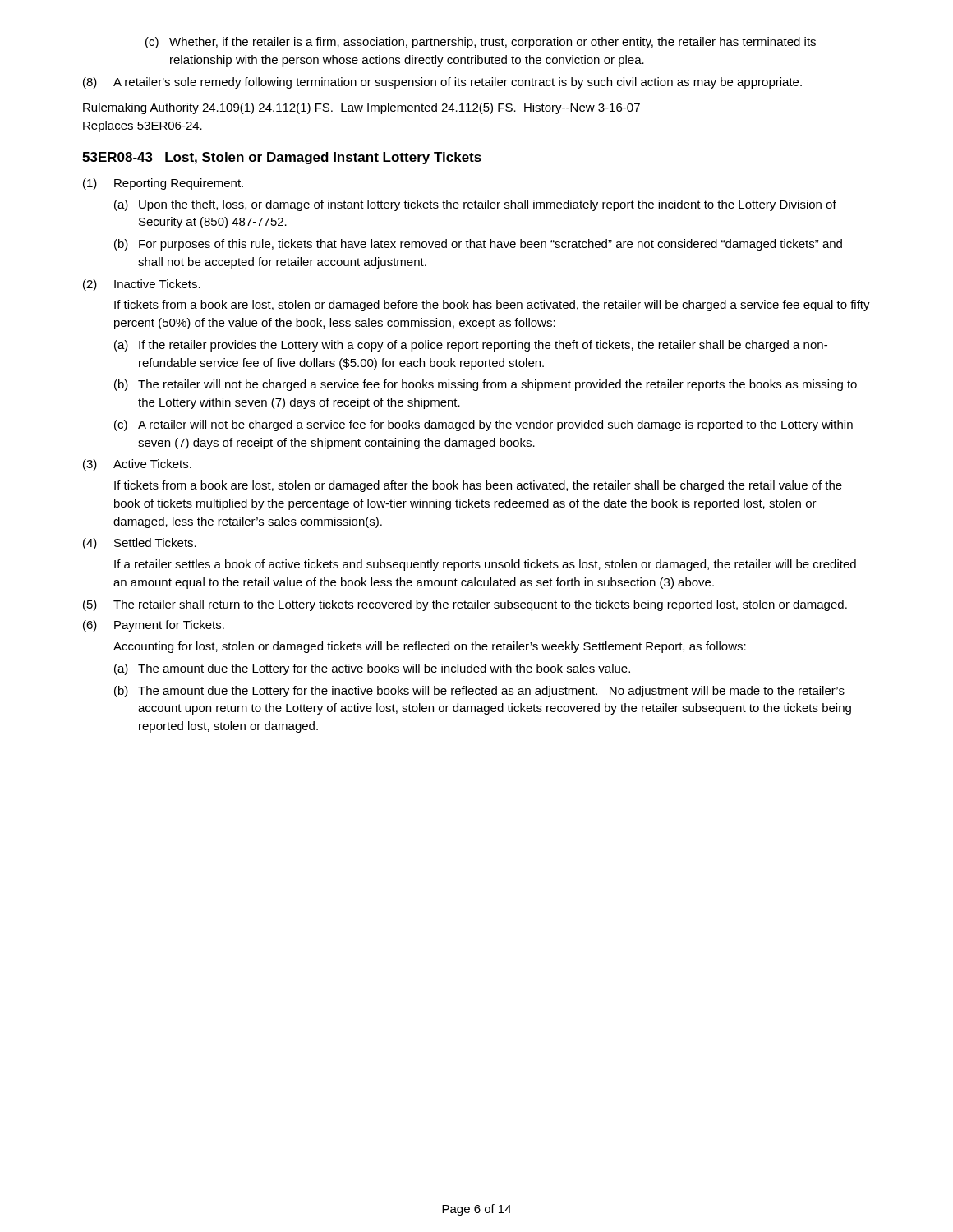
Task: Select the list item that reads "(8) A retailer's sole remedy following termination"
Action: [476, 82]
